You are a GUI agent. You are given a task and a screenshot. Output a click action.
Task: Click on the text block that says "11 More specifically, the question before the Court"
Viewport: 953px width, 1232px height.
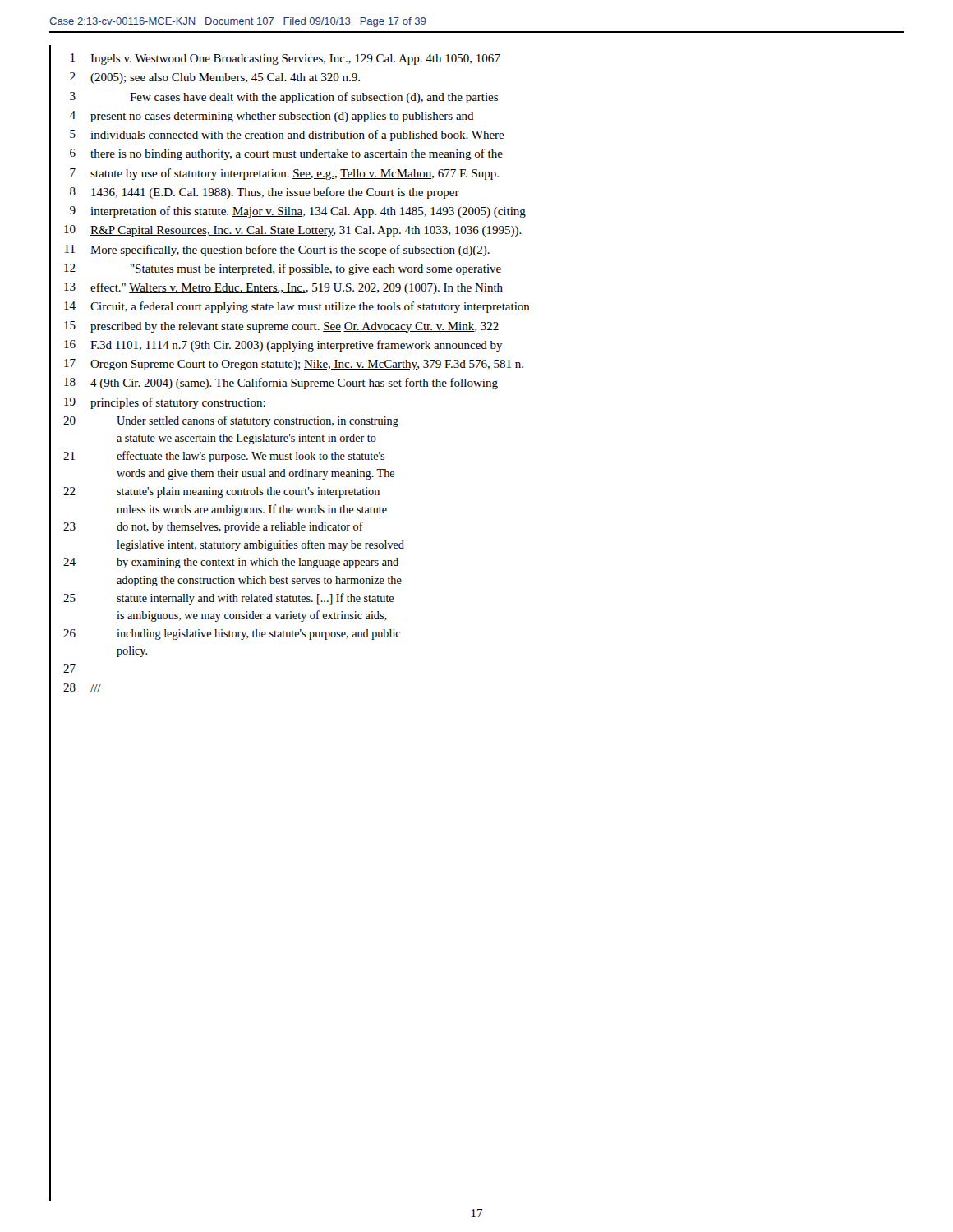(476, 250)
